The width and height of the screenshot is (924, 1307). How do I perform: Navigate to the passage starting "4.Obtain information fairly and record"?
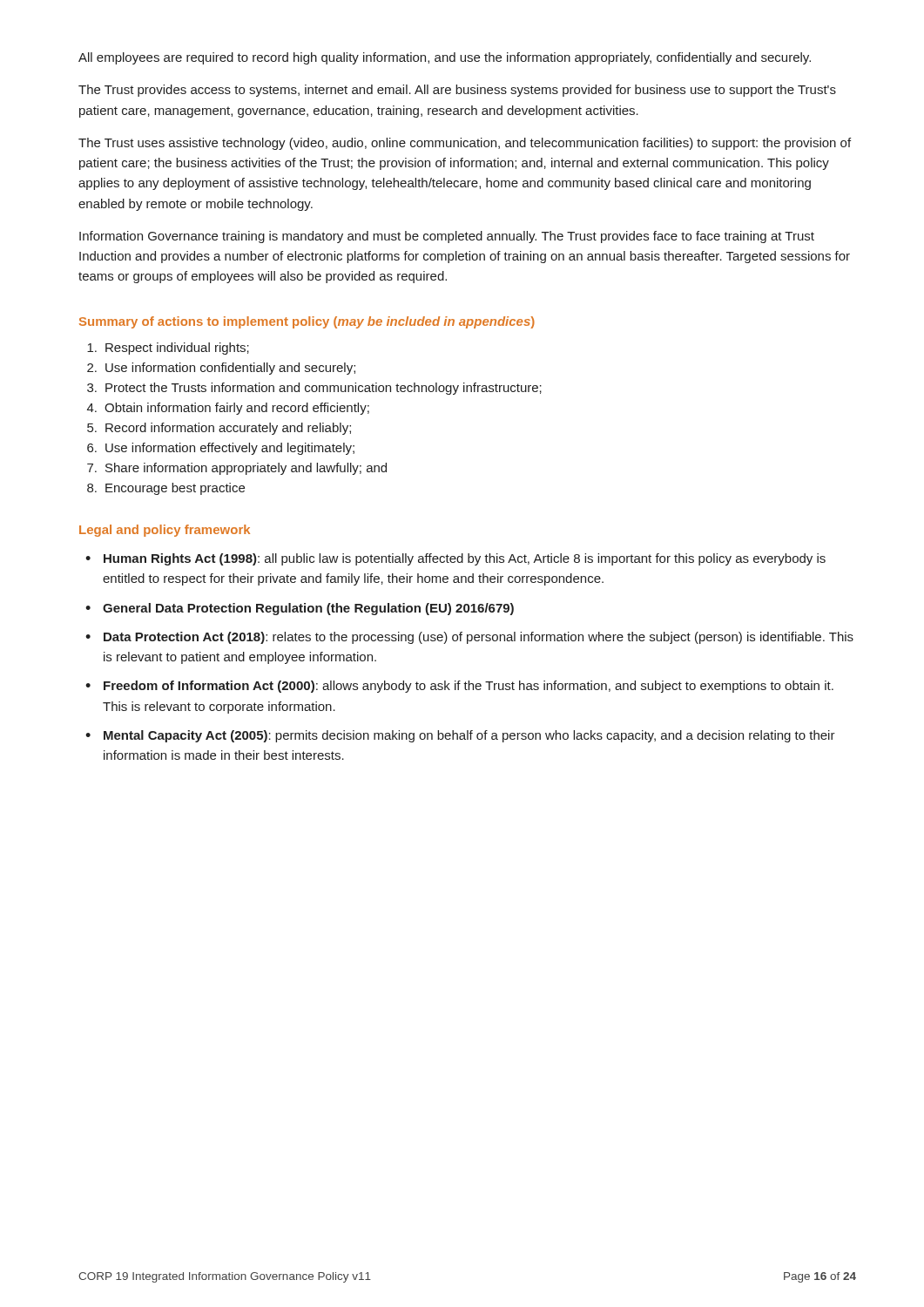point(228,409)
